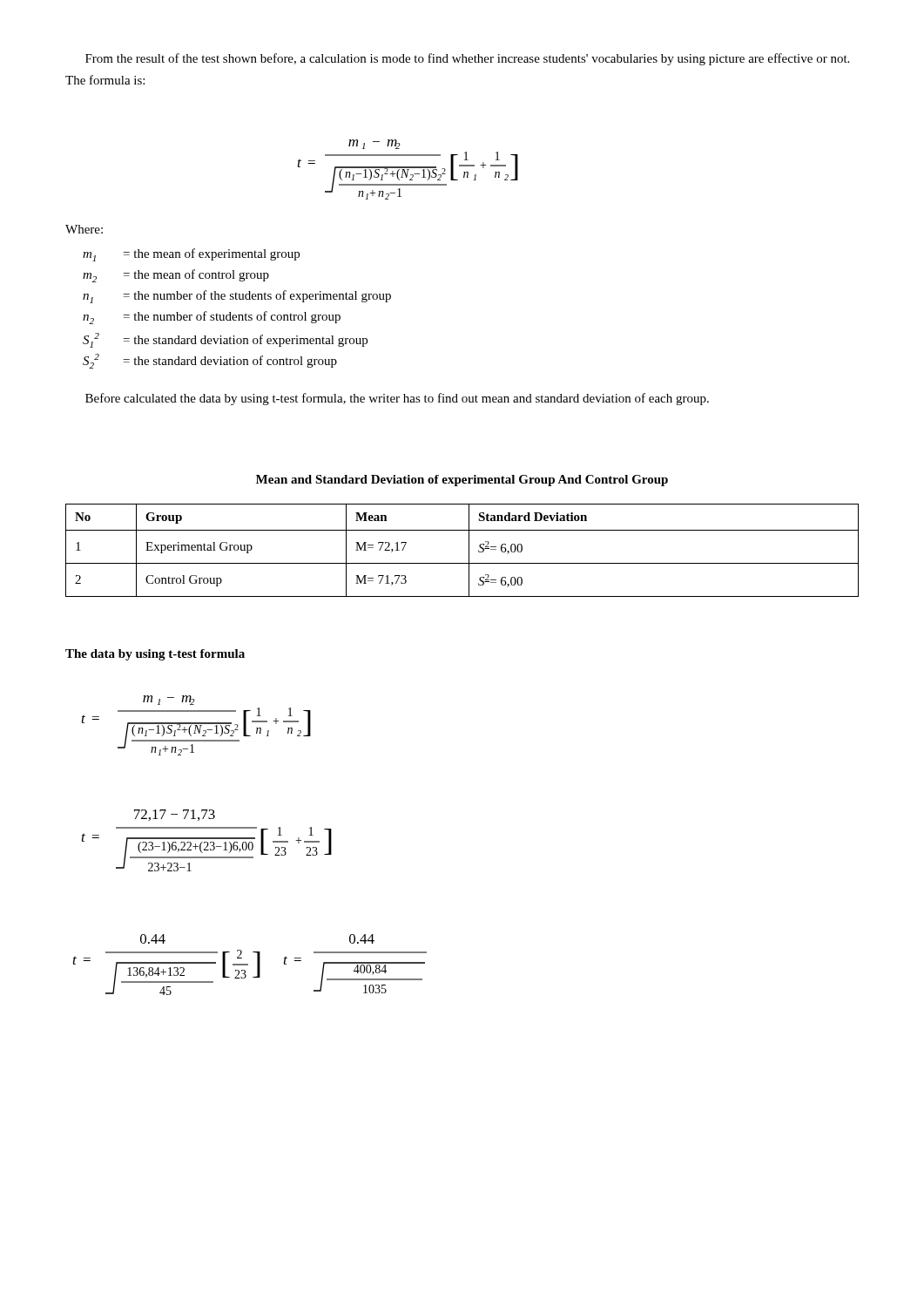Locate the element starting "m2 = the mean of"
Screen dimensions: 1307x924
176,276
